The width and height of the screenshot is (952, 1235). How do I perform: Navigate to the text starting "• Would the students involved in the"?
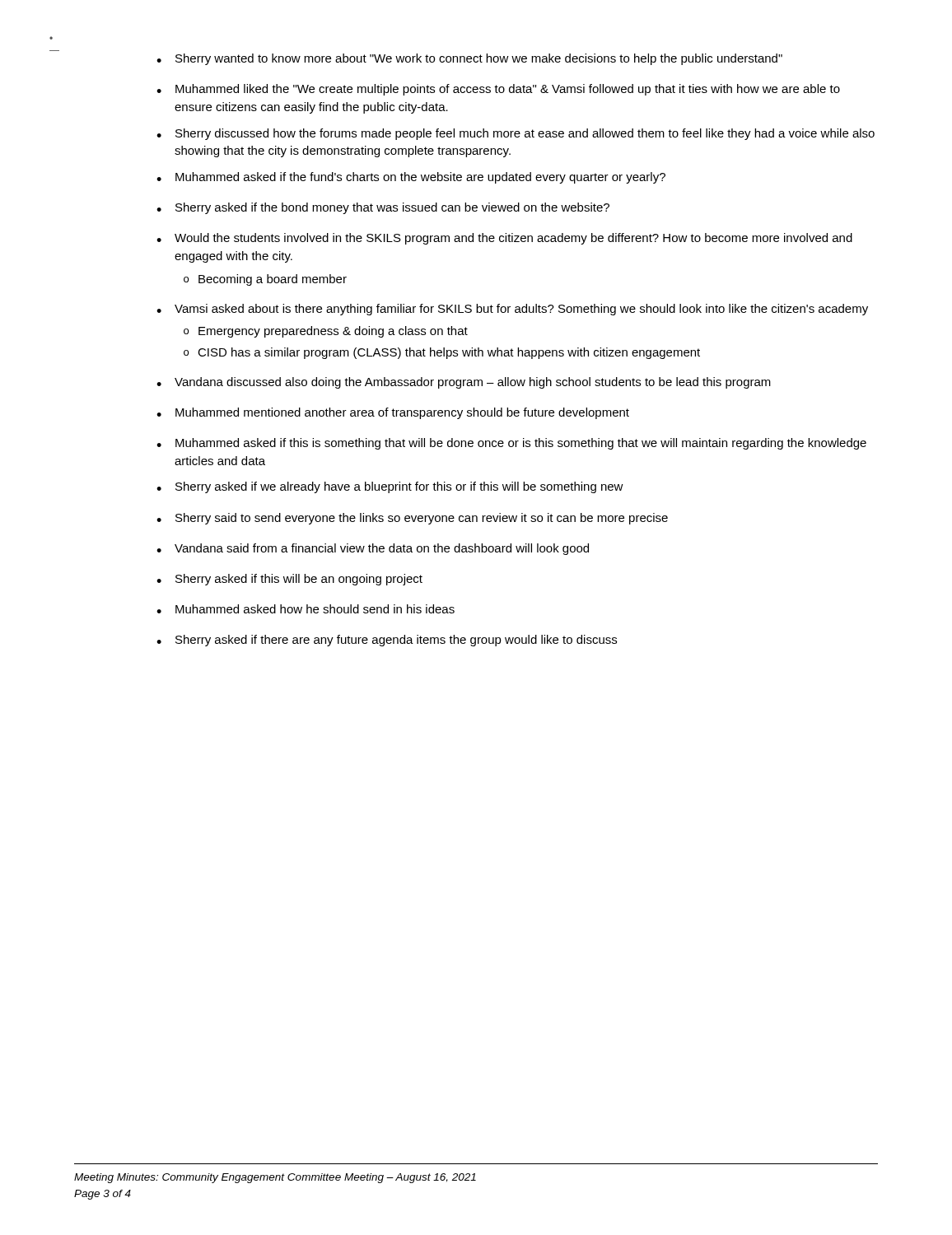[x=504, y=239]
